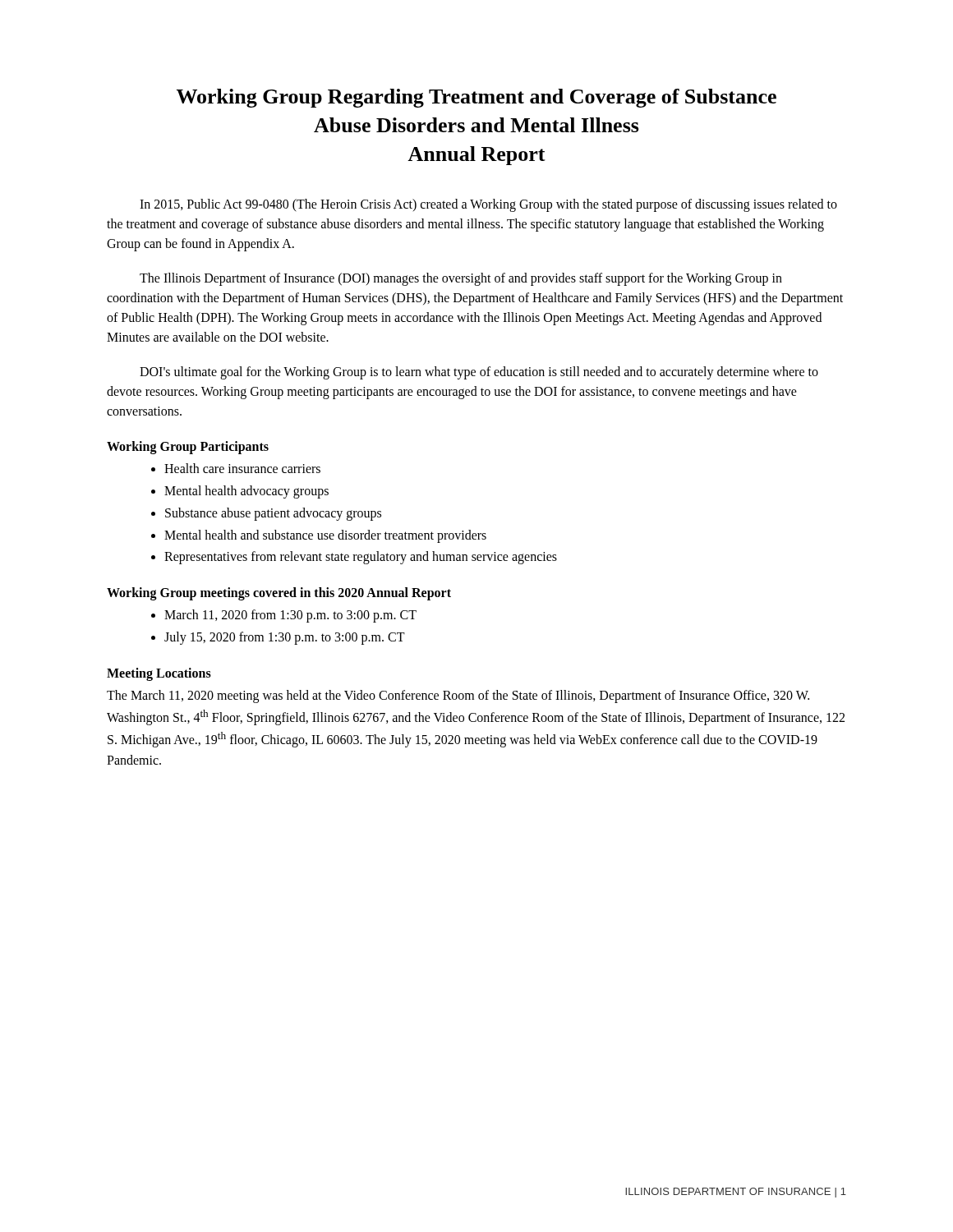
Task: Locate the section header containing "Working Group Participants"
Action: coord(188,447)
